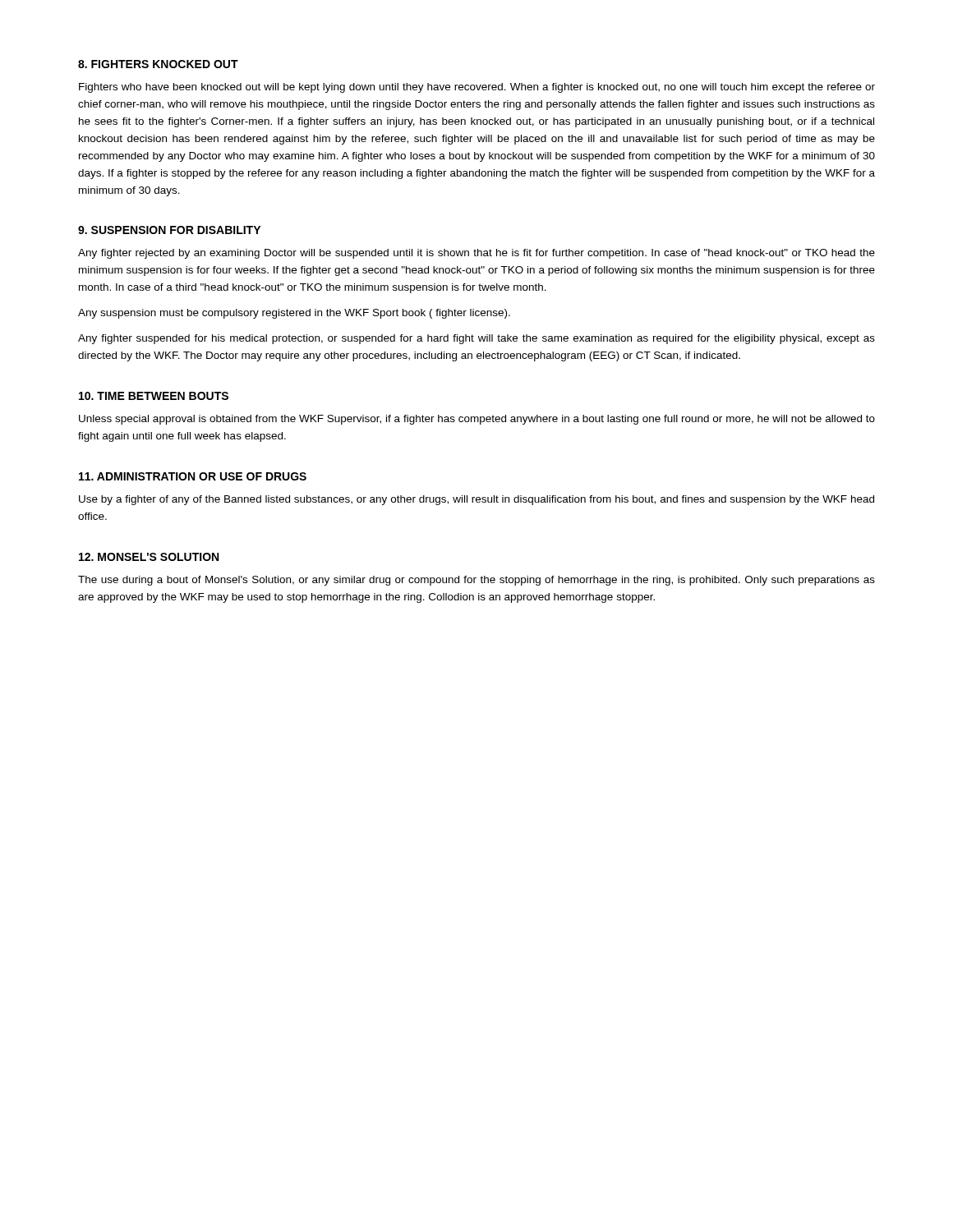Click where it says "8. FIGHTERS KNOCKED OUT"
Image resolution: width=953 pixels, height=1232 pixels.
coord(158,64)
